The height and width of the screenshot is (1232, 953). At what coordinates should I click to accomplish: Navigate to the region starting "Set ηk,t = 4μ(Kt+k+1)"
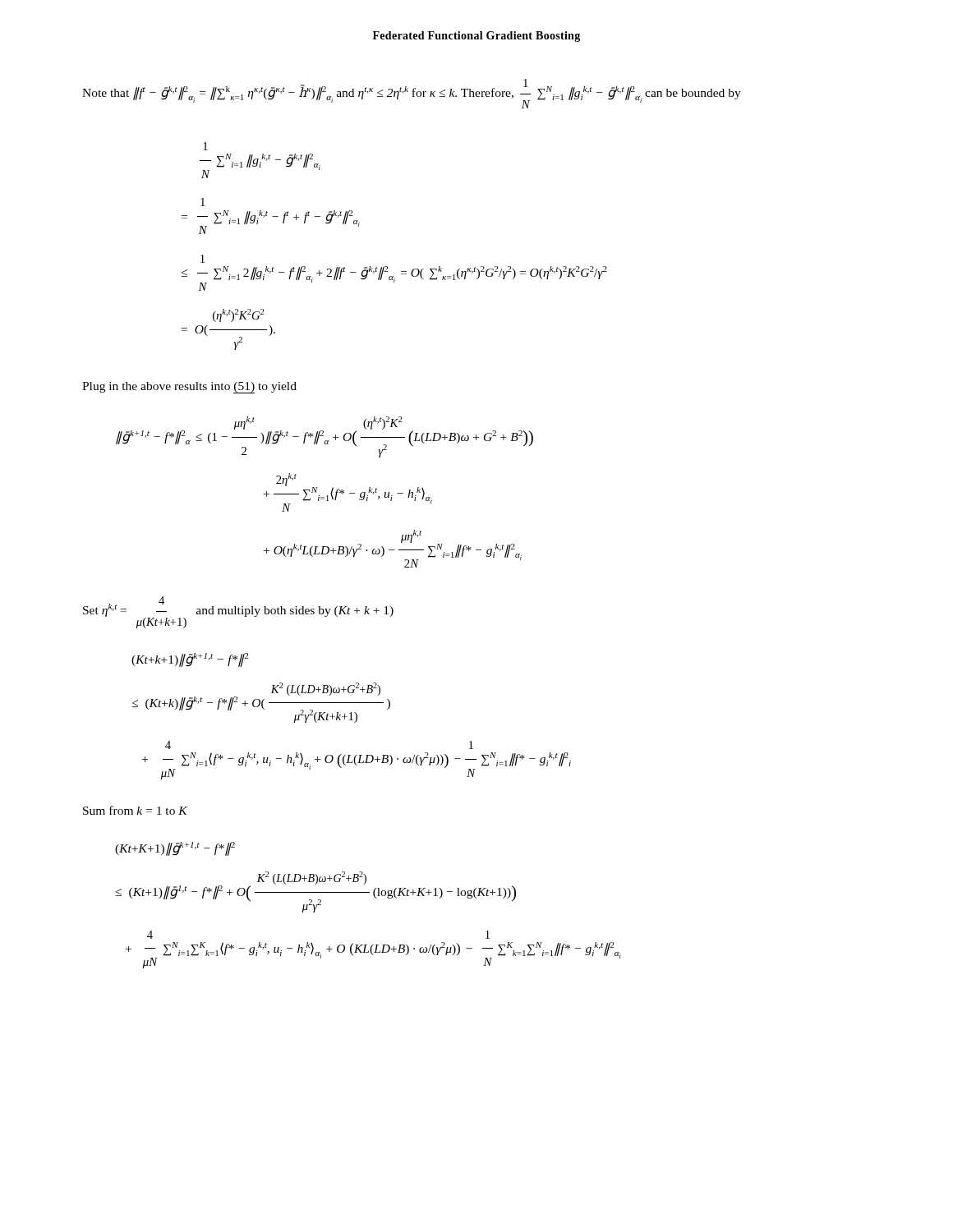tap(238, 612)
